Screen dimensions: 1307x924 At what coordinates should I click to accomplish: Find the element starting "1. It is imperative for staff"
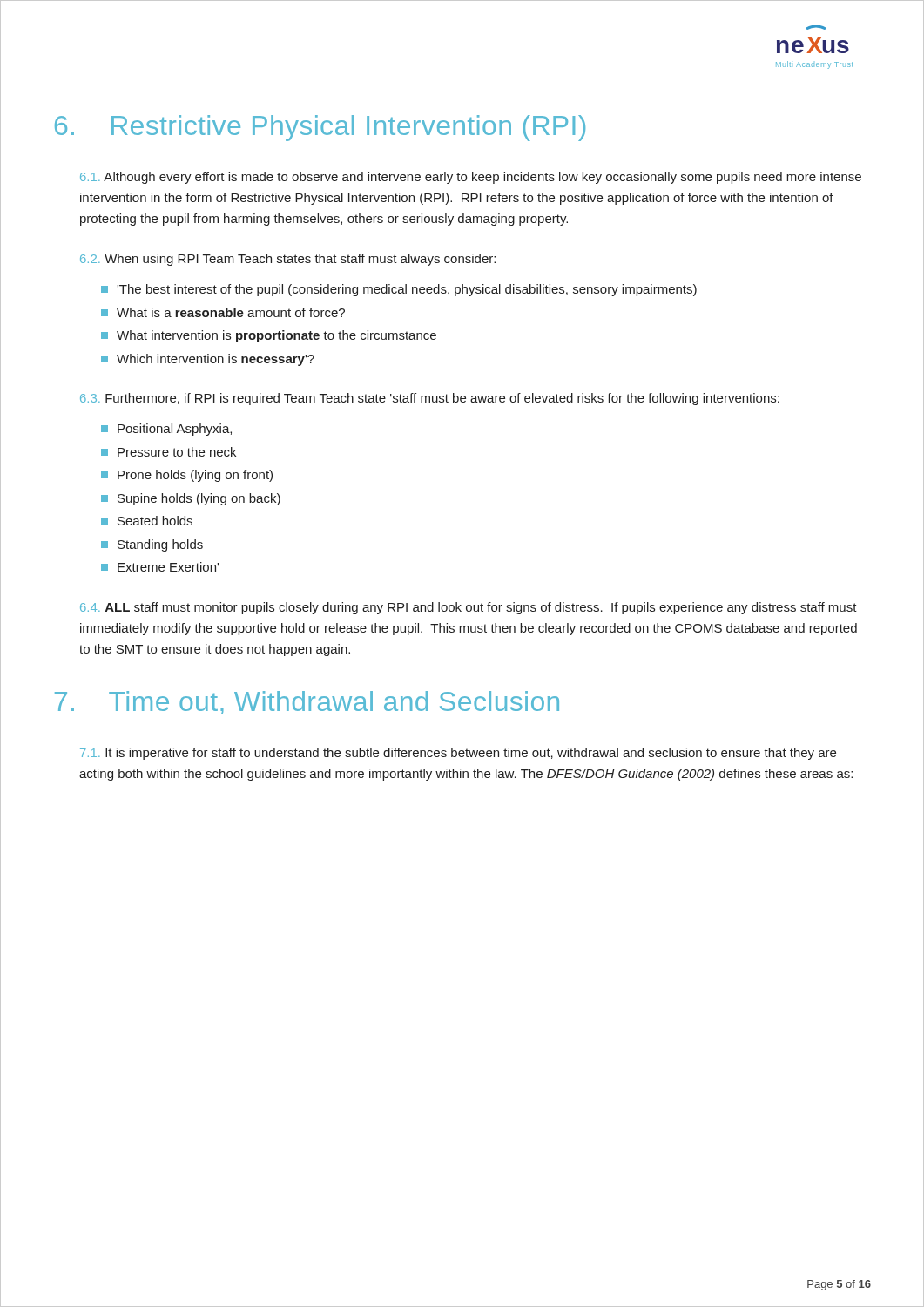[x=467, y=762]
